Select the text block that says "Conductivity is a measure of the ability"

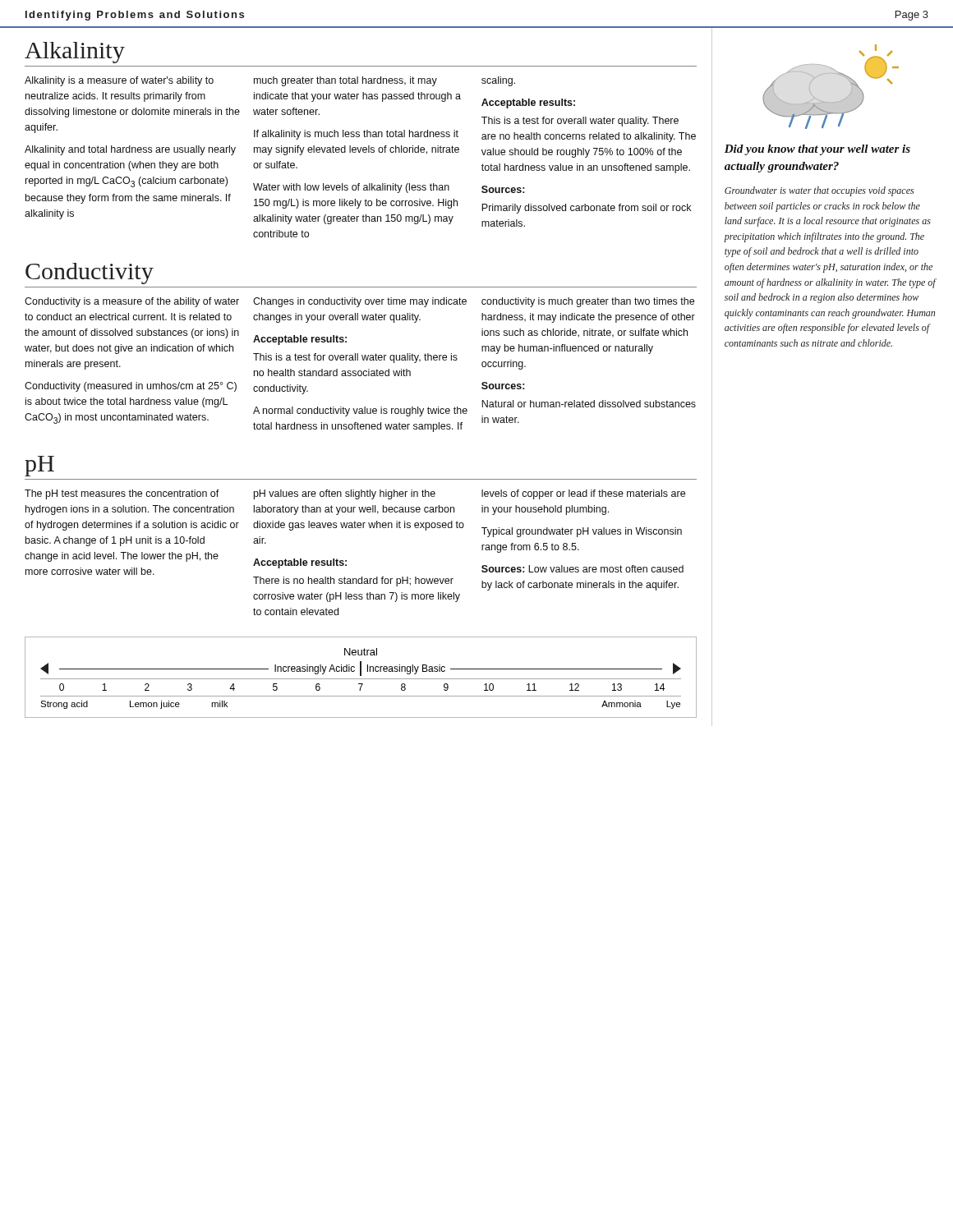(132, 361)
